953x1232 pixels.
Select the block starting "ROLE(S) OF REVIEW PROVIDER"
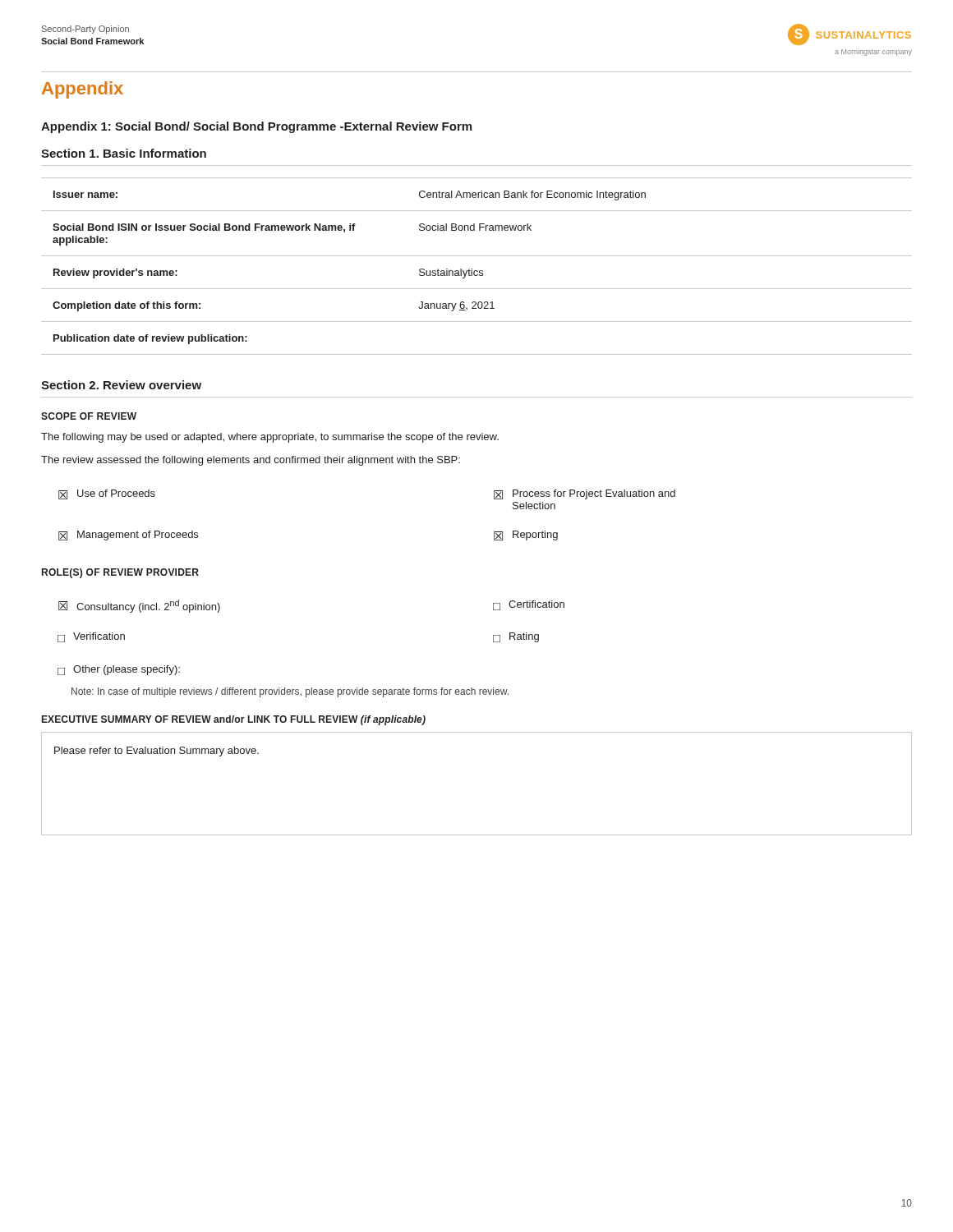coord(120,572)
